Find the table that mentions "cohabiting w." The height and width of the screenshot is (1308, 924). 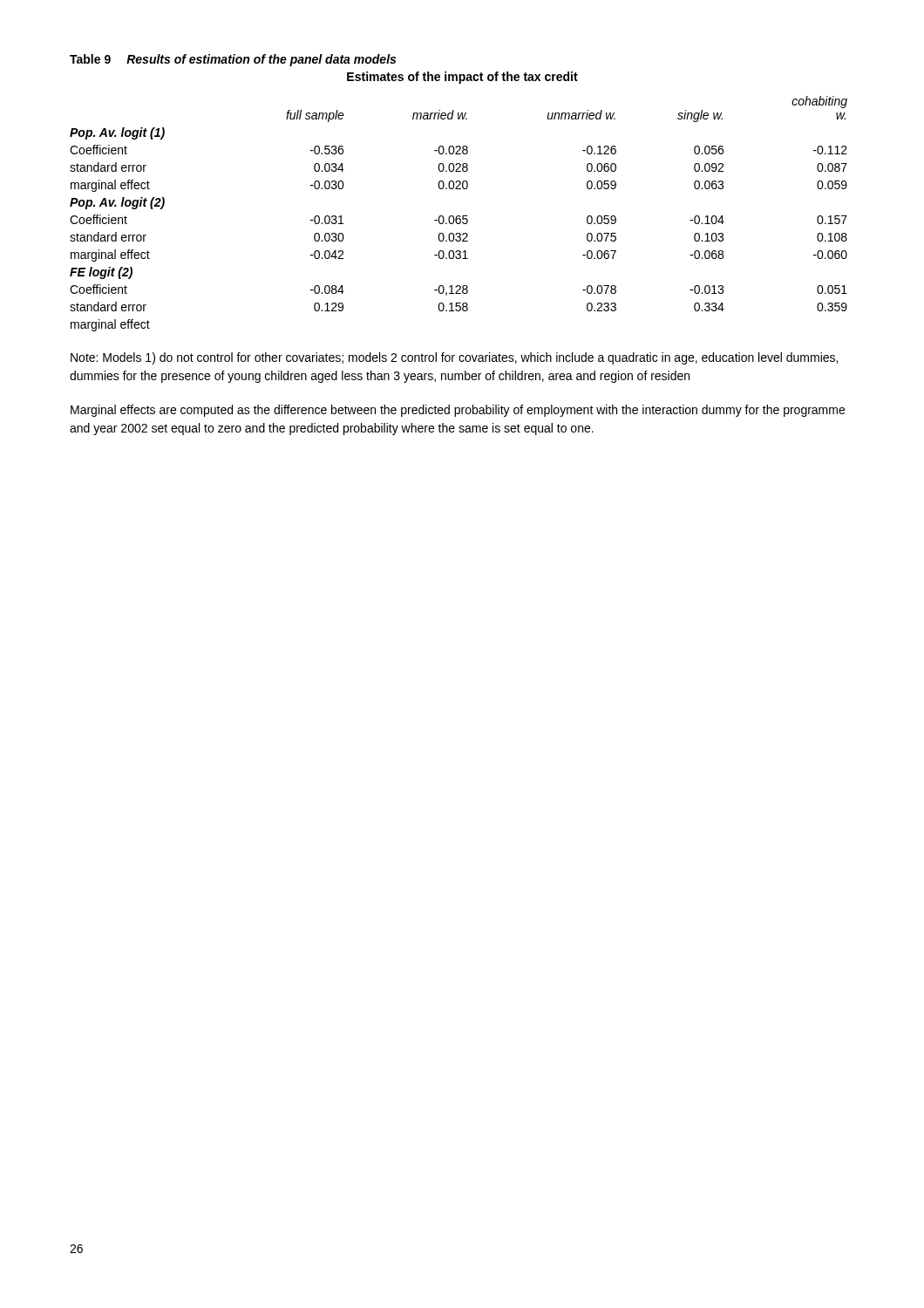[x=462, y=213]
